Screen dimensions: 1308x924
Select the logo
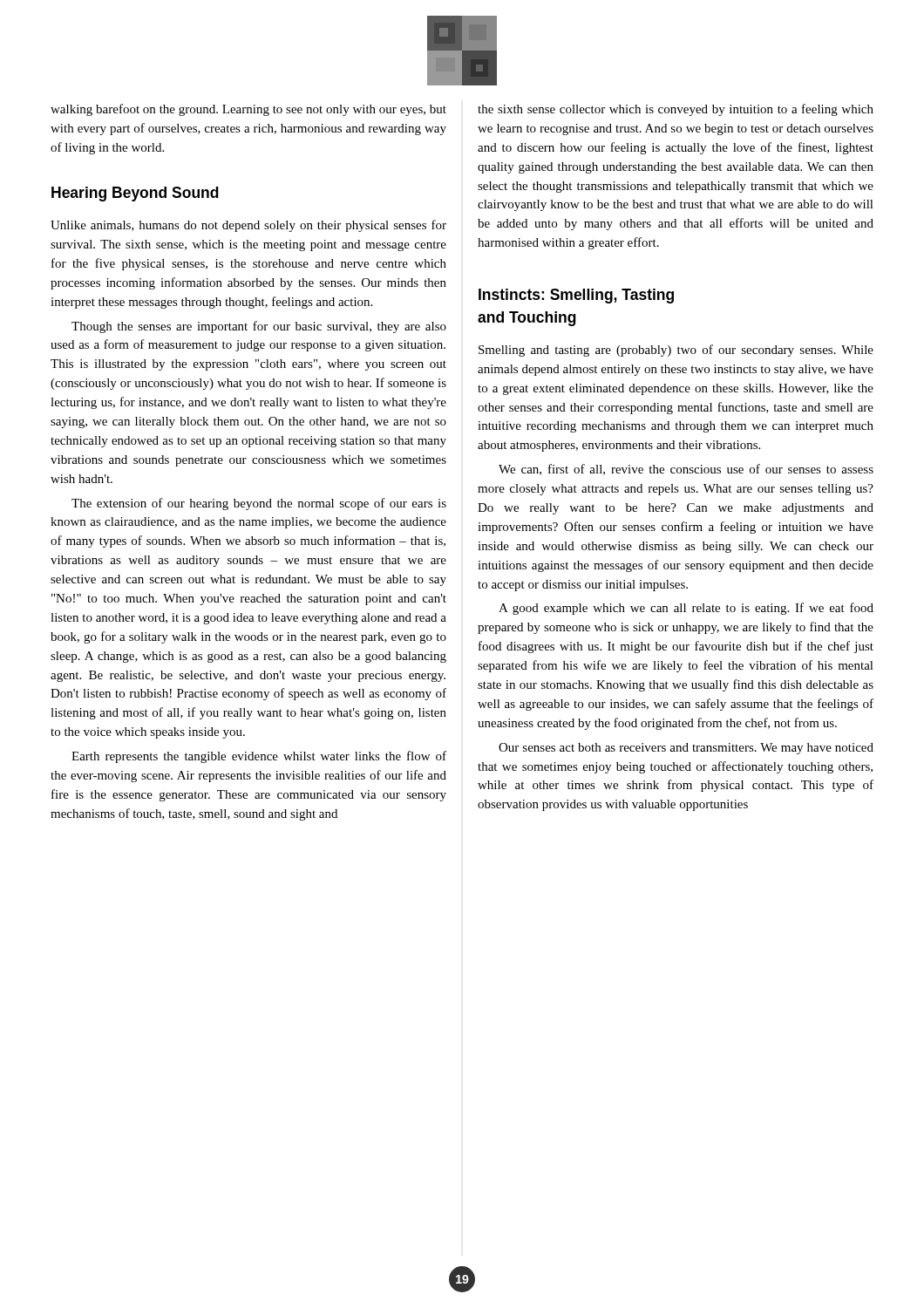point(462,51)
